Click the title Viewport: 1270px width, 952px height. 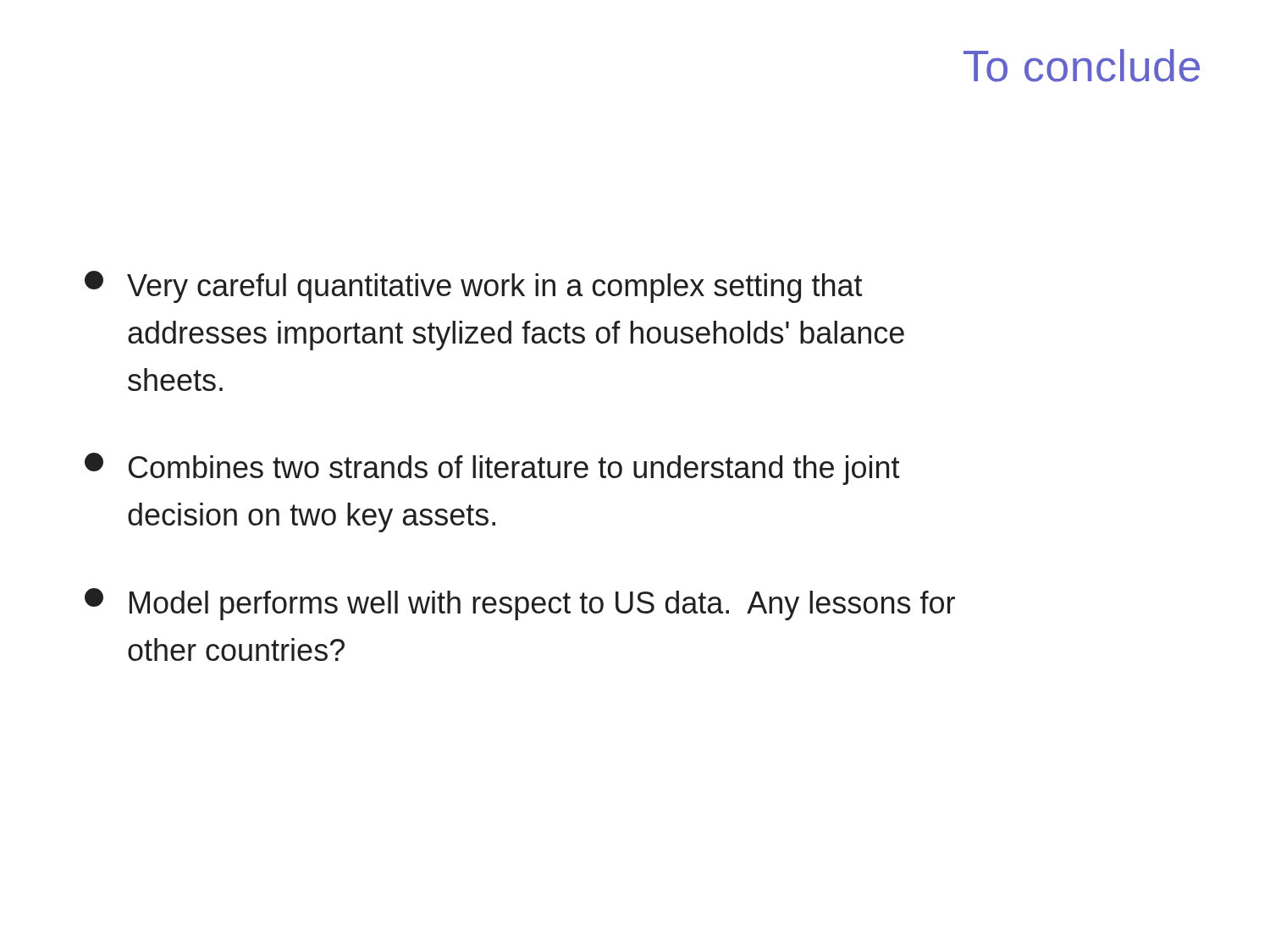click(1082, 66)
